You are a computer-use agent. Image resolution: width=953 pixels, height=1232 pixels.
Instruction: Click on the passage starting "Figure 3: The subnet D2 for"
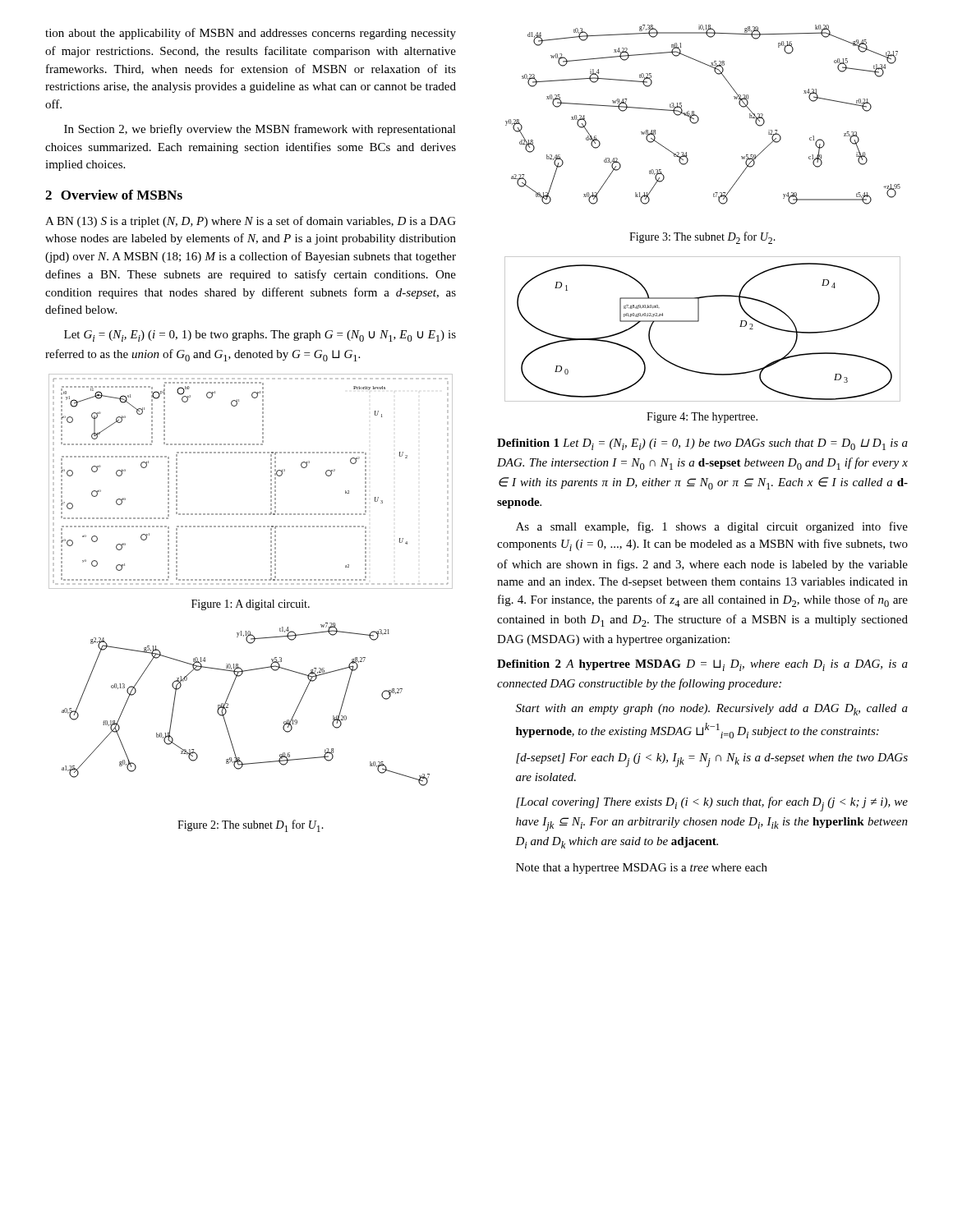point(702,238)
